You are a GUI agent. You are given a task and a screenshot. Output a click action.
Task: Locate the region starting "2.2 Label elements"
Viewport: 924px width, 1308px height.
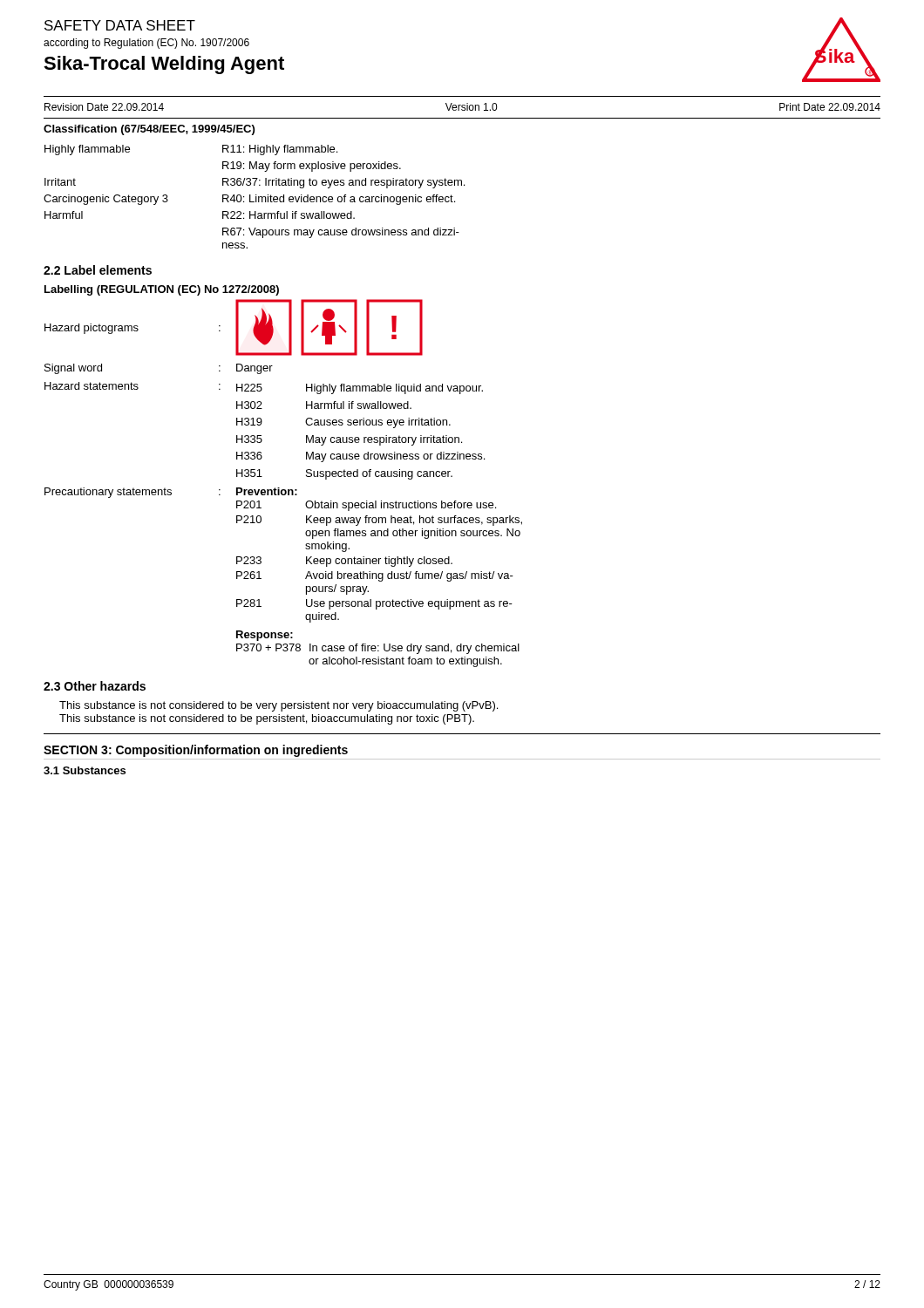[x=98, y=270]
